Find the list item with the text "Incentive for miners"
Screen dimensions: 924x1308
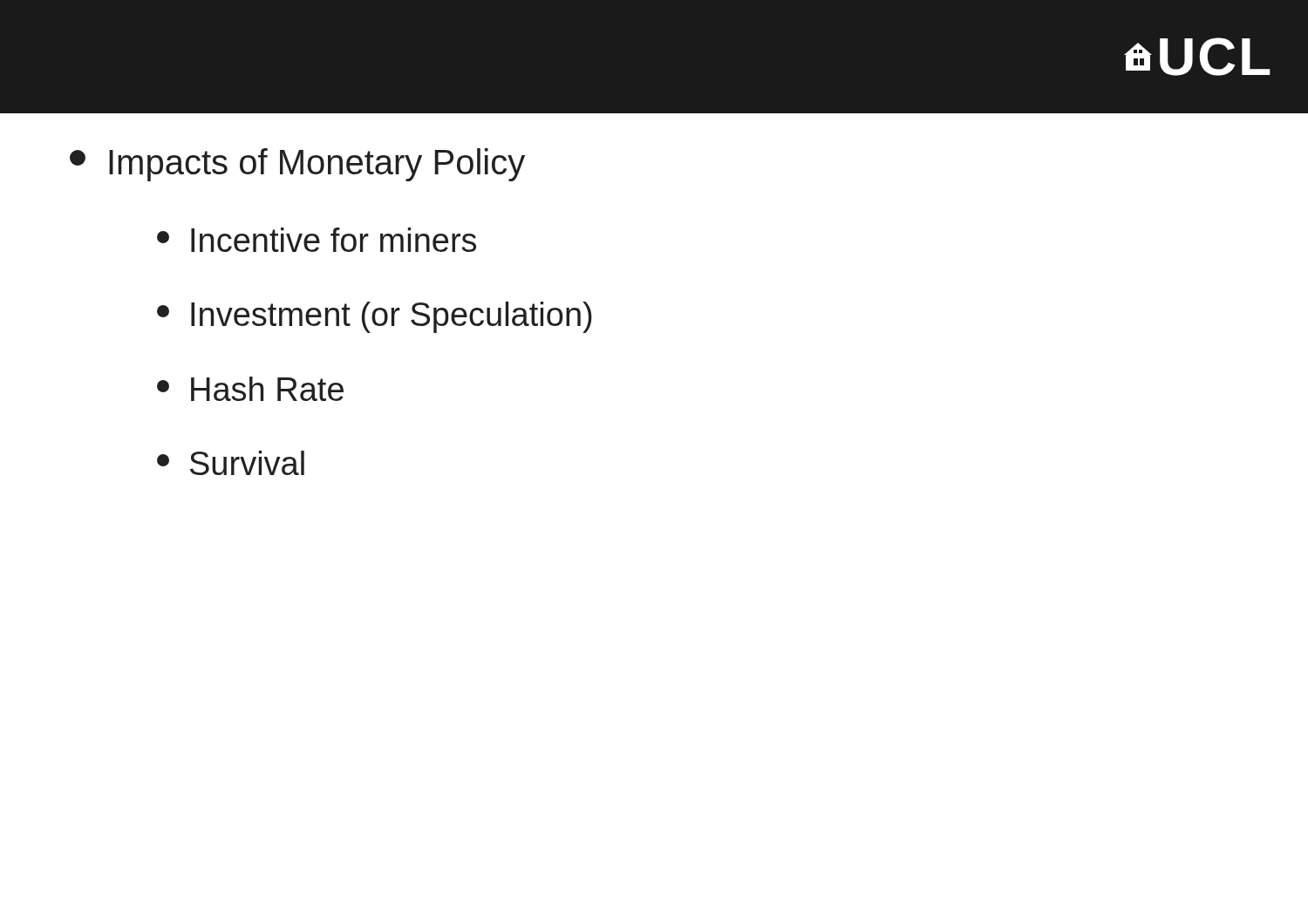(317, 241)
